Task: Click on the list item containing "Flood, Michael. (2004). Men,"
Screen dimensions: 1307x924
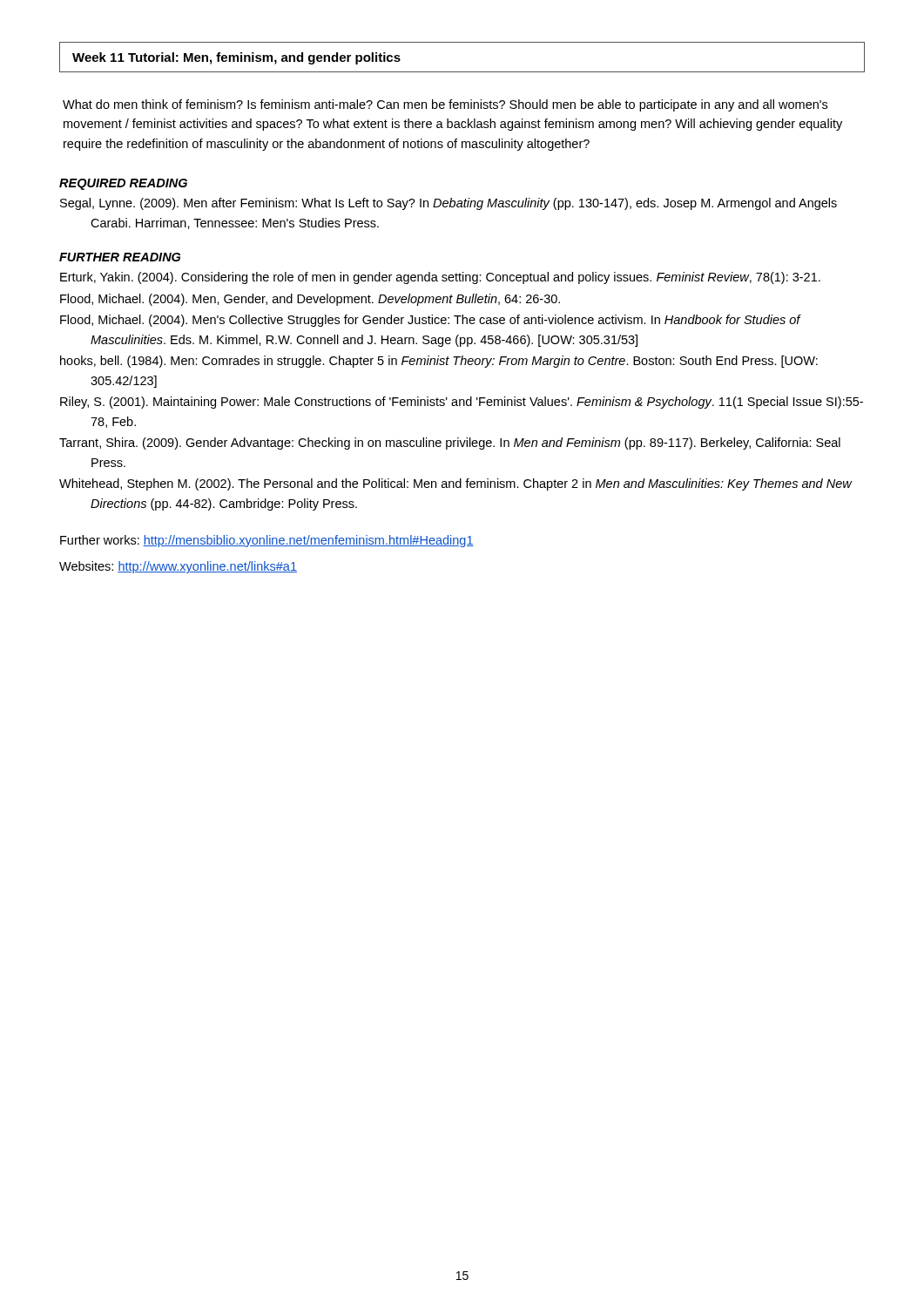Action: point(310,299)
